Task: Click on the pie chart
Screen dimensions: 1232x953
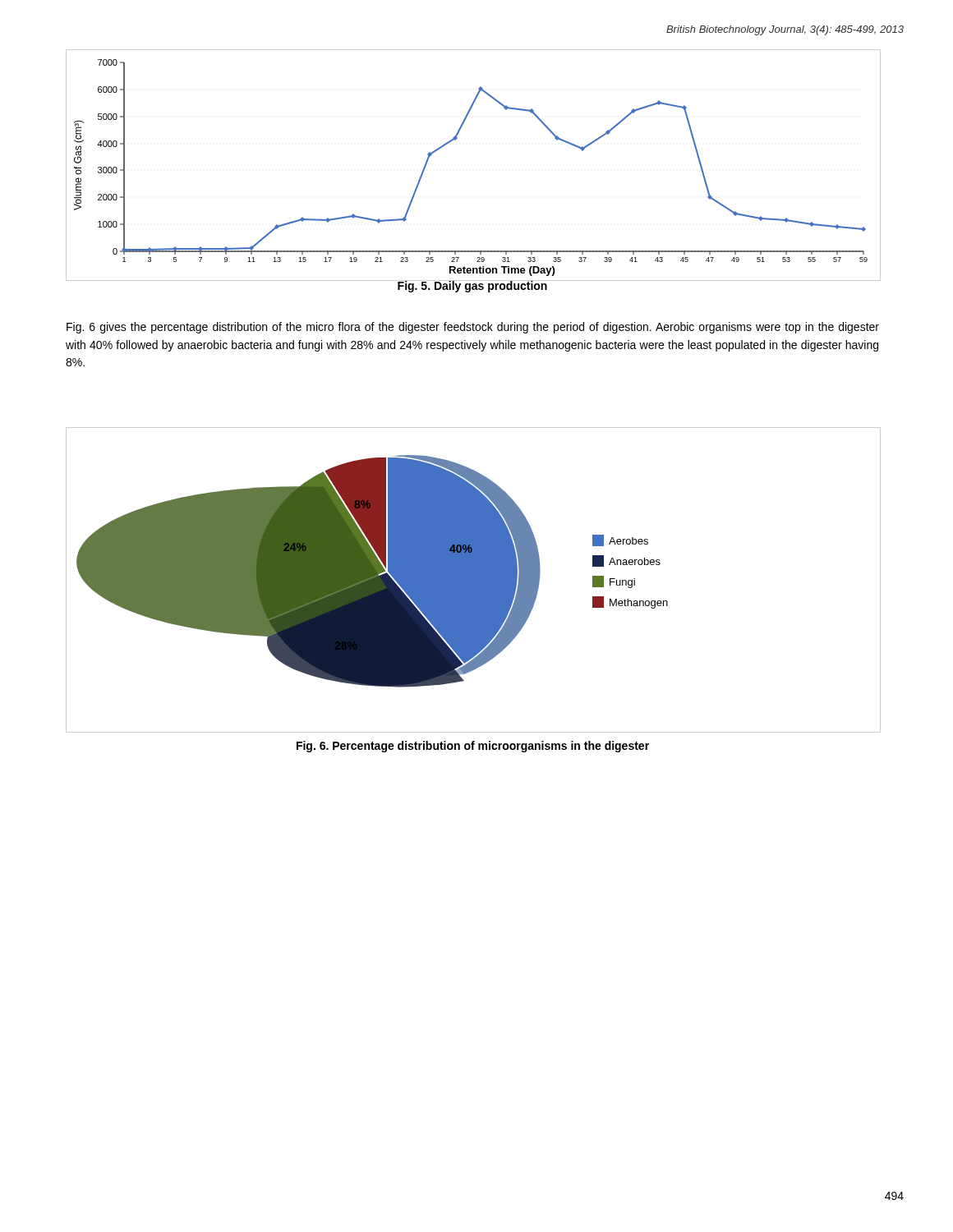Action: pyautogui.click(x=472, y=581)
